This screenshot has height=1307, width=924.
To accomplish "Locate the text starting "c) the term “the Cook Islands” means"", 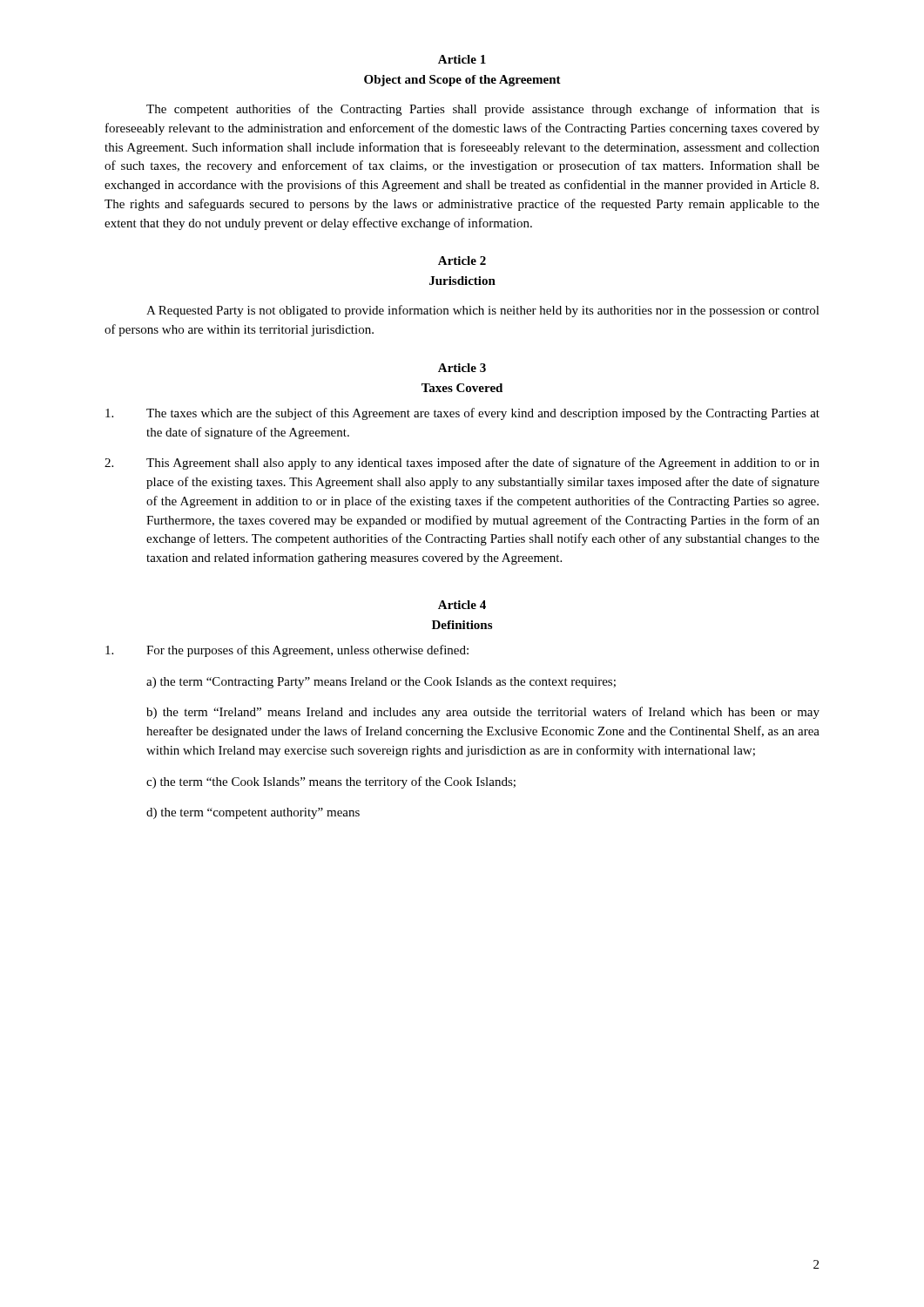I will (x=483, y=782).
